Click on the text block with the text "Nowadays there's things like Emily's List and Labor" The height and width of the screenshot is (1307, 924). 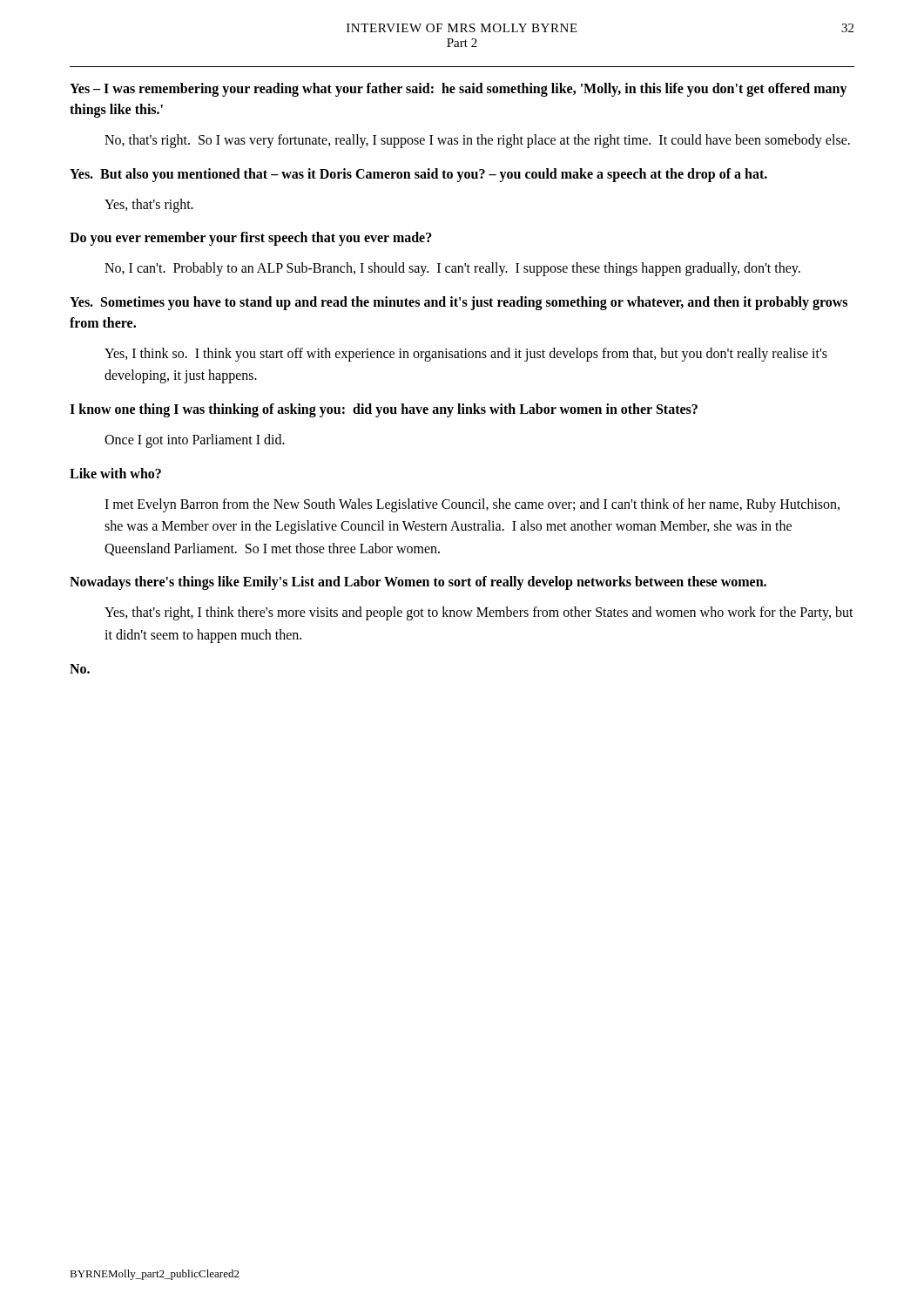coord(418,582)
